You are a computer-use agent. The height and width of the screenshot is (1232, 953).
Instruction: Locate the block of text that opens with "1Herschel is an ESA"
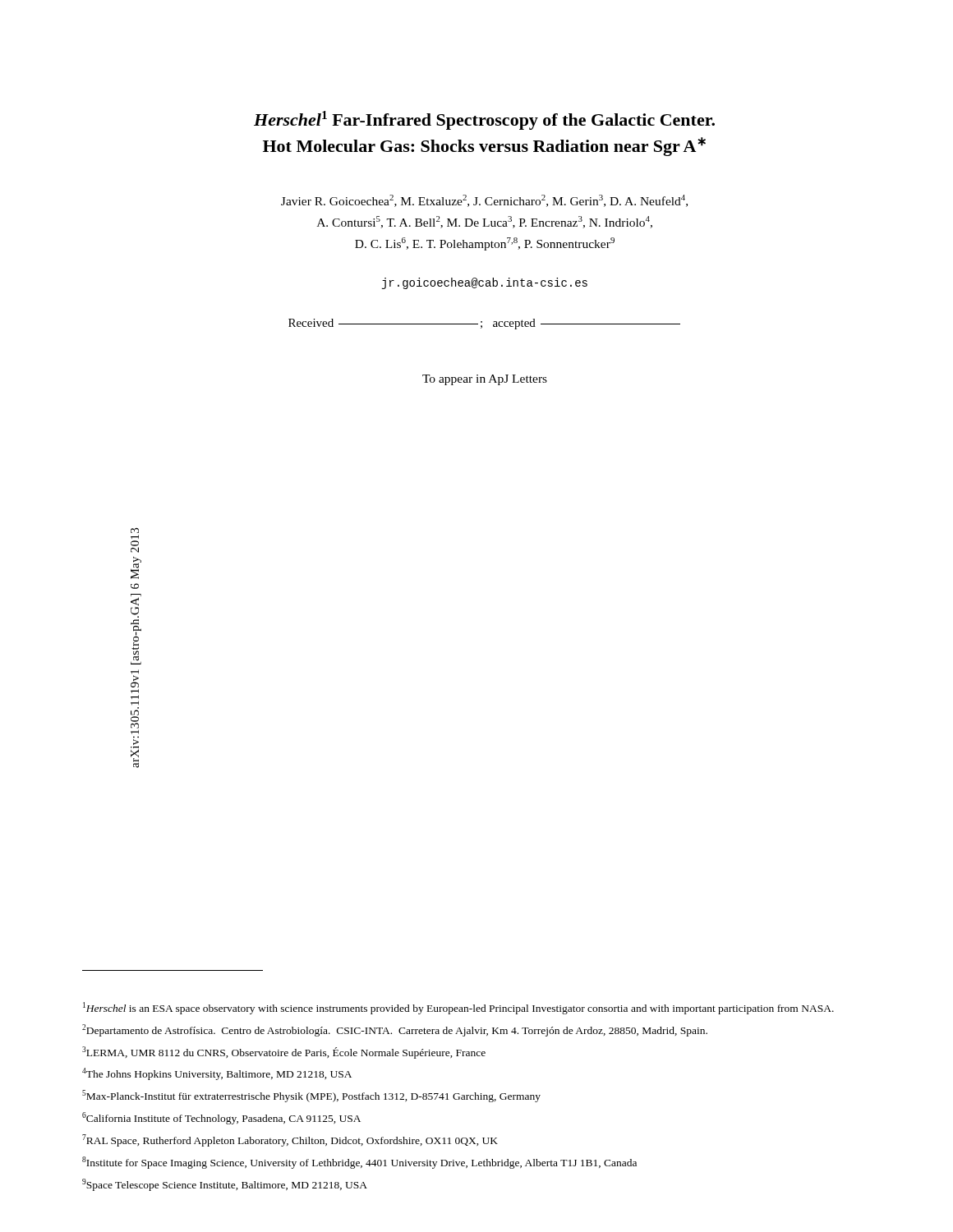pyautogui.click(x=485, y=1009)
